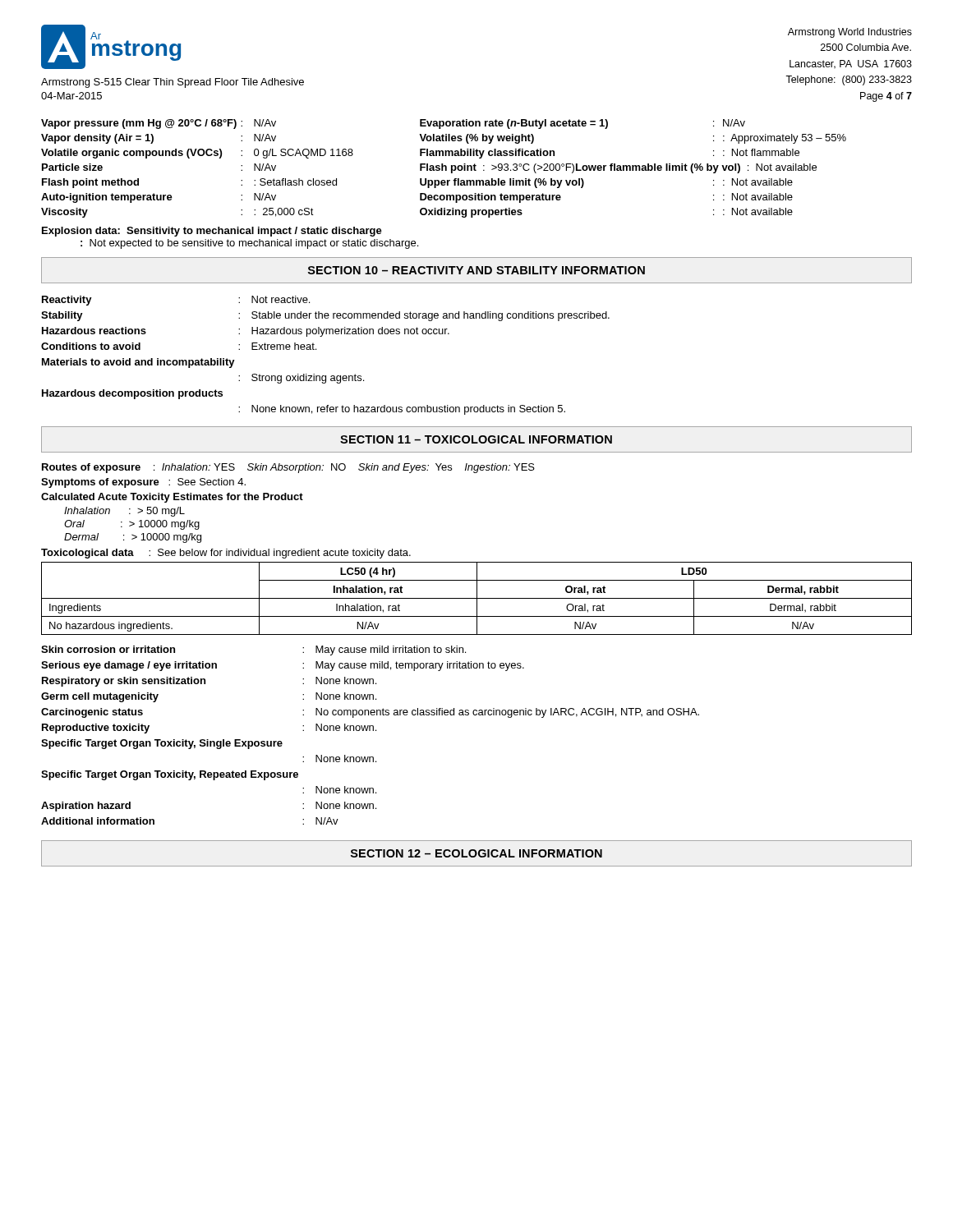This screenshot has height=1232, width=953.
Task: Click the passage that begins "Calculated Acute Toxicity Estimates"
Action: coord(172,496)
